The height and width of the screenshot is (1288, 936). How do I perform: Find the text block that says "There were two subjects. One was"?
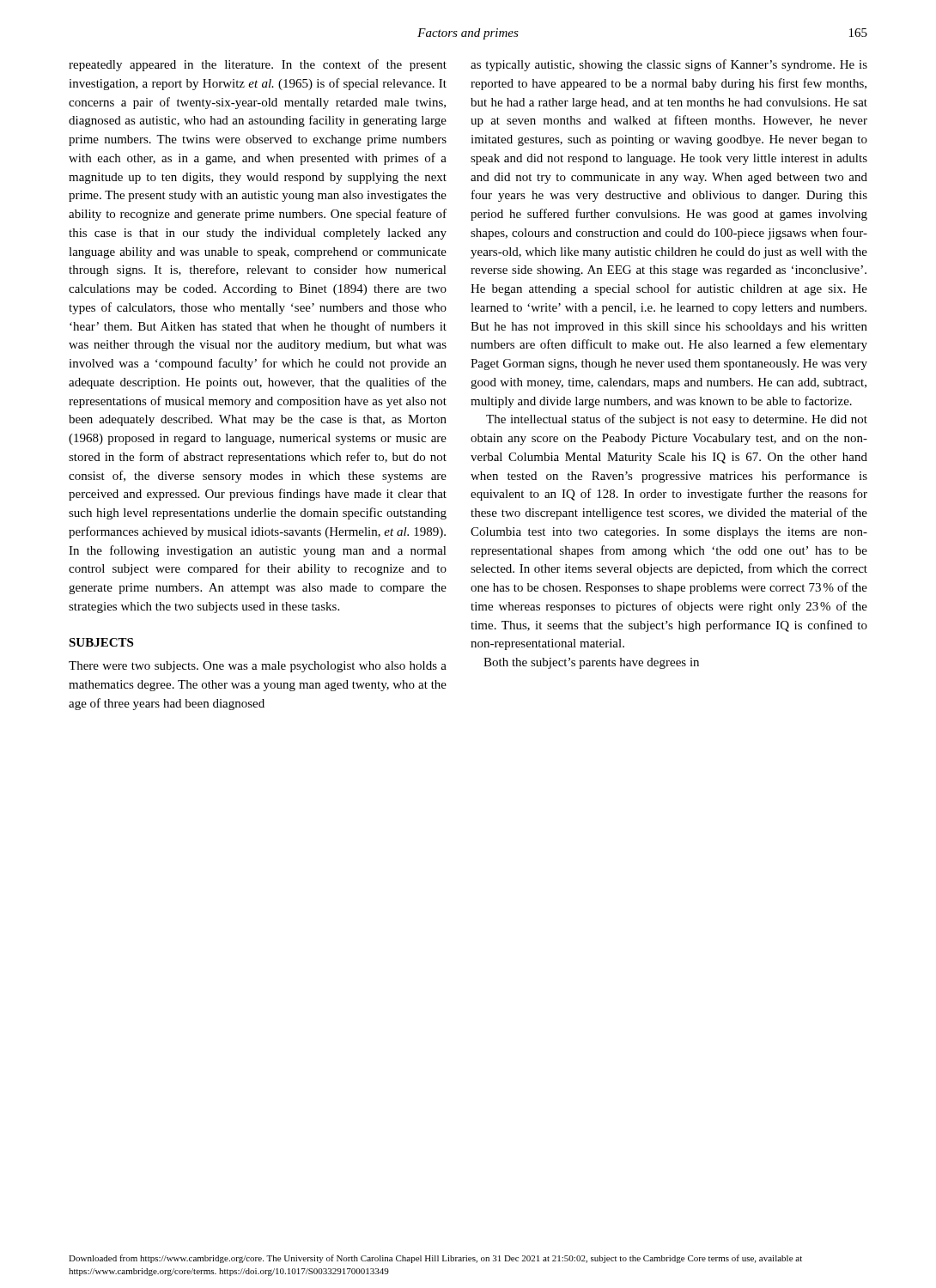pos(258,685)
